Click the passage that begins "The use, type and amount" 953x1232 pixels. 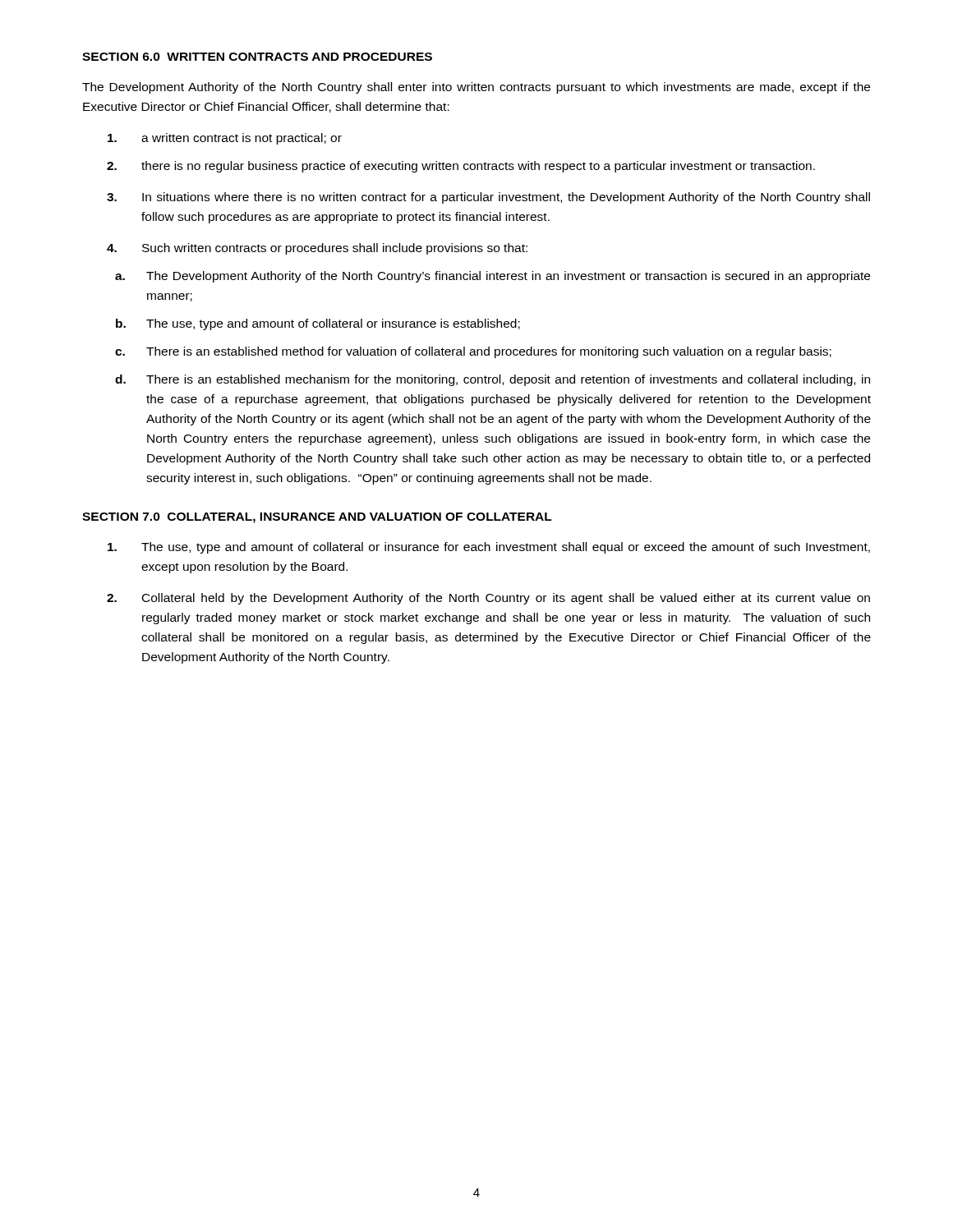point(476,557)
